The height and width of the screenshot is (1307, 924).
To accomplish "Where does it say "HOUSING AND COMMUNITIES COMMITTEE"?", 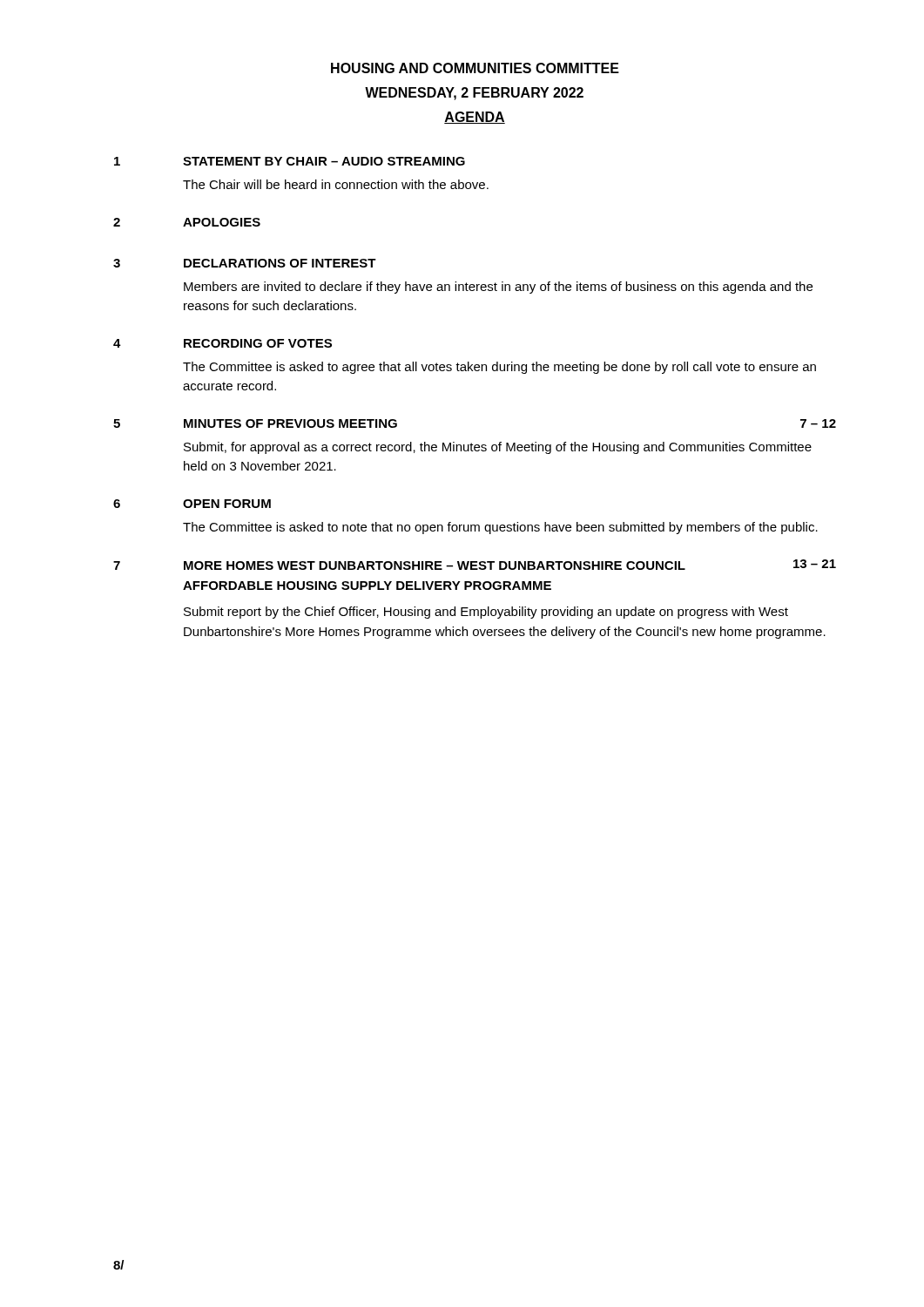I will tap(475, 68).
